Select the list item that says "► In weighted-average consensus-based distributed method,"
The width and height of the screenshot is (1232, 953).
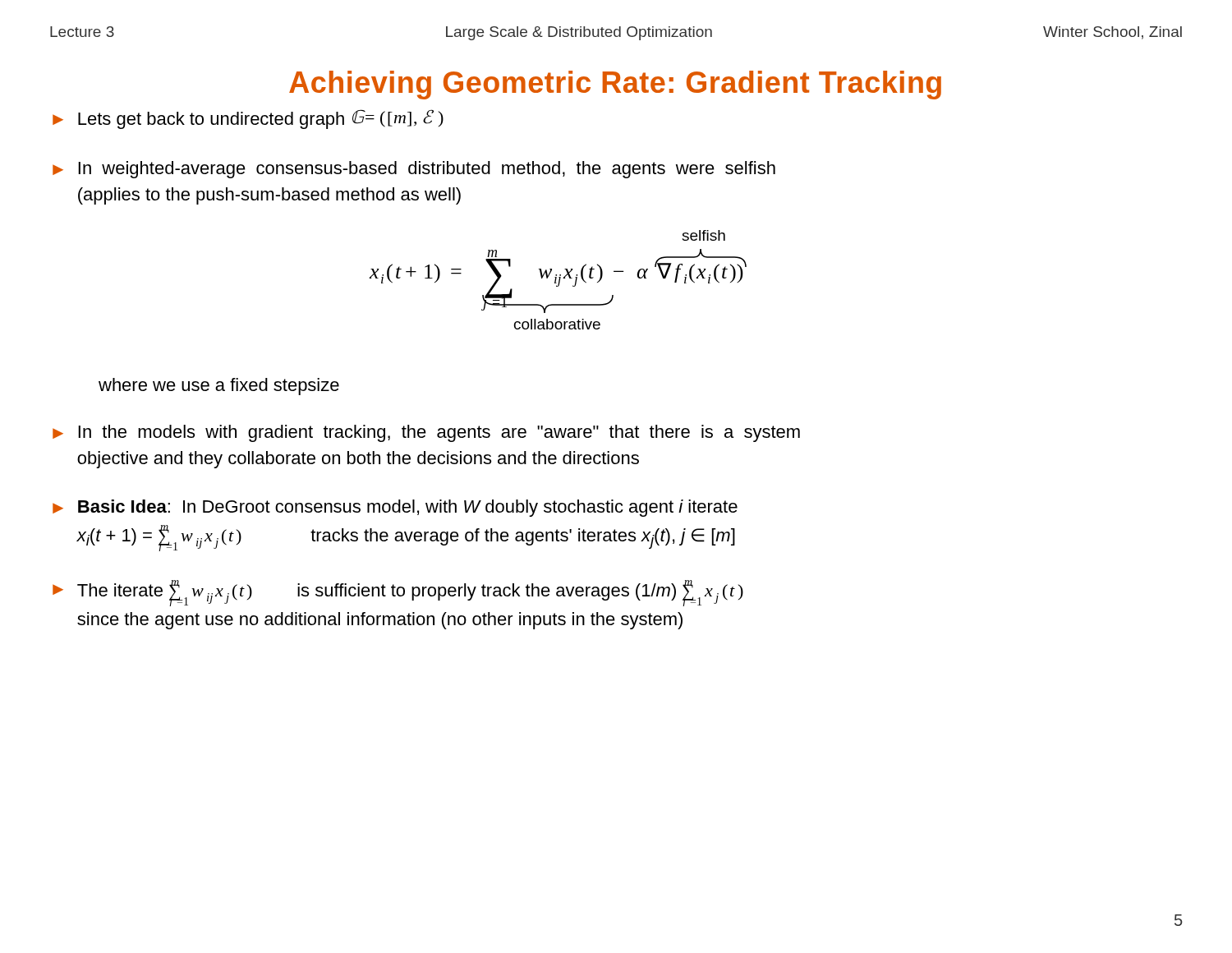point(616,181)
